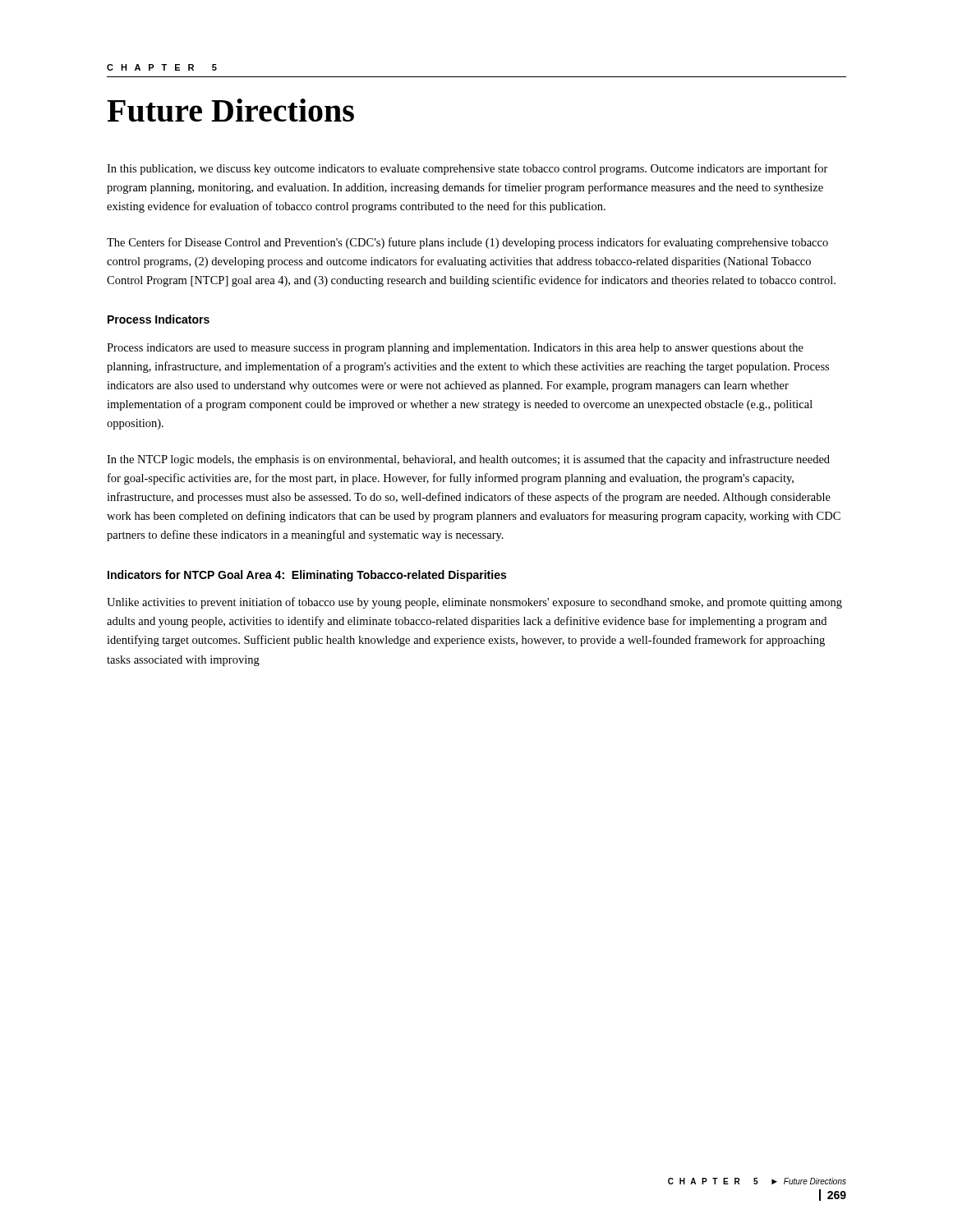Image resolution: width=953 pixels, height=1232 pixels.
Task: Navigate to the passage starting "The Centers for Disease Control and"
Action: (476, 261)
